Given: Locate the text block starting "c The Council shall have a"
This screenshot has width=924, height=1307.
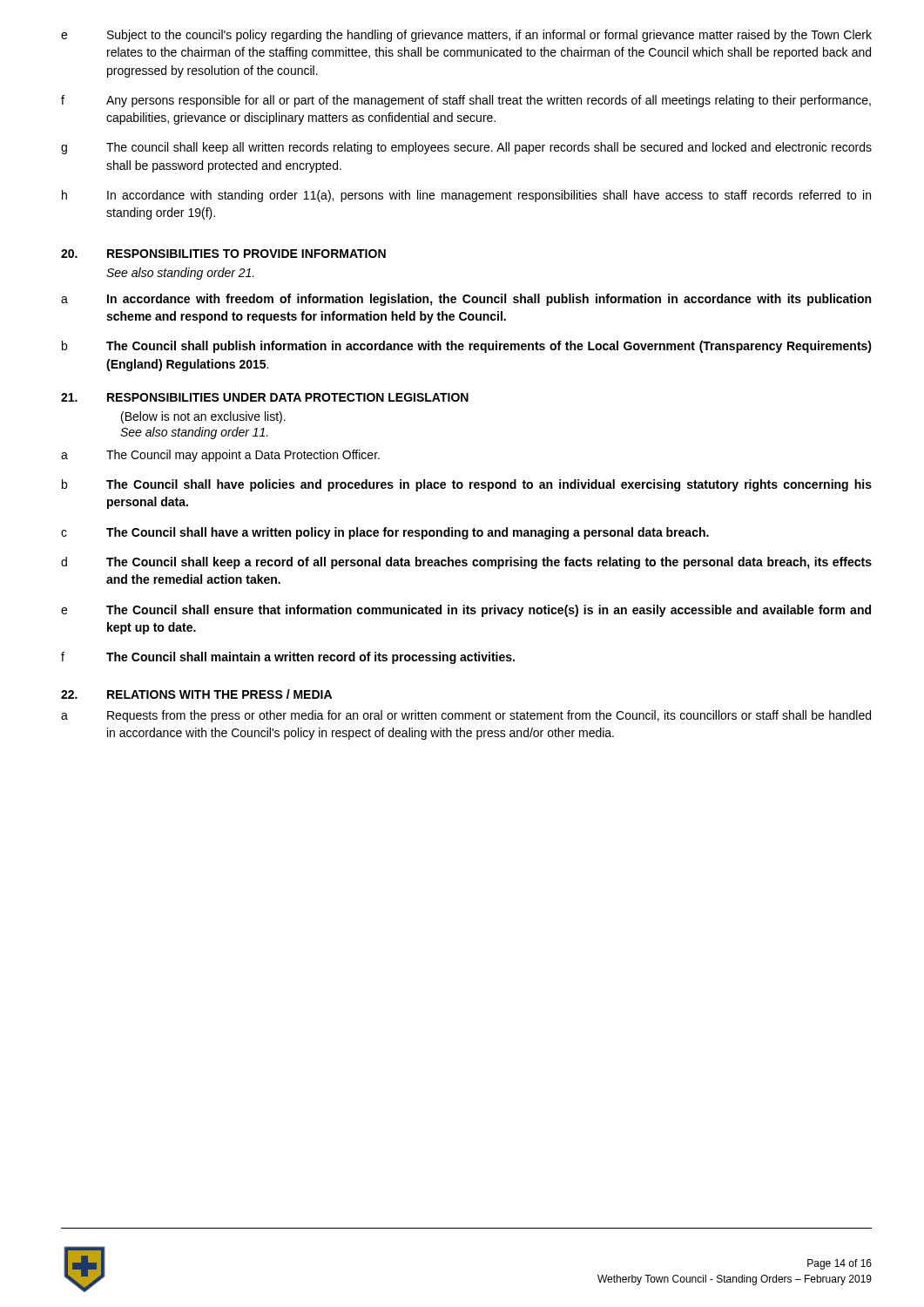Looking at the screenshot, I should tap(466, 532).
